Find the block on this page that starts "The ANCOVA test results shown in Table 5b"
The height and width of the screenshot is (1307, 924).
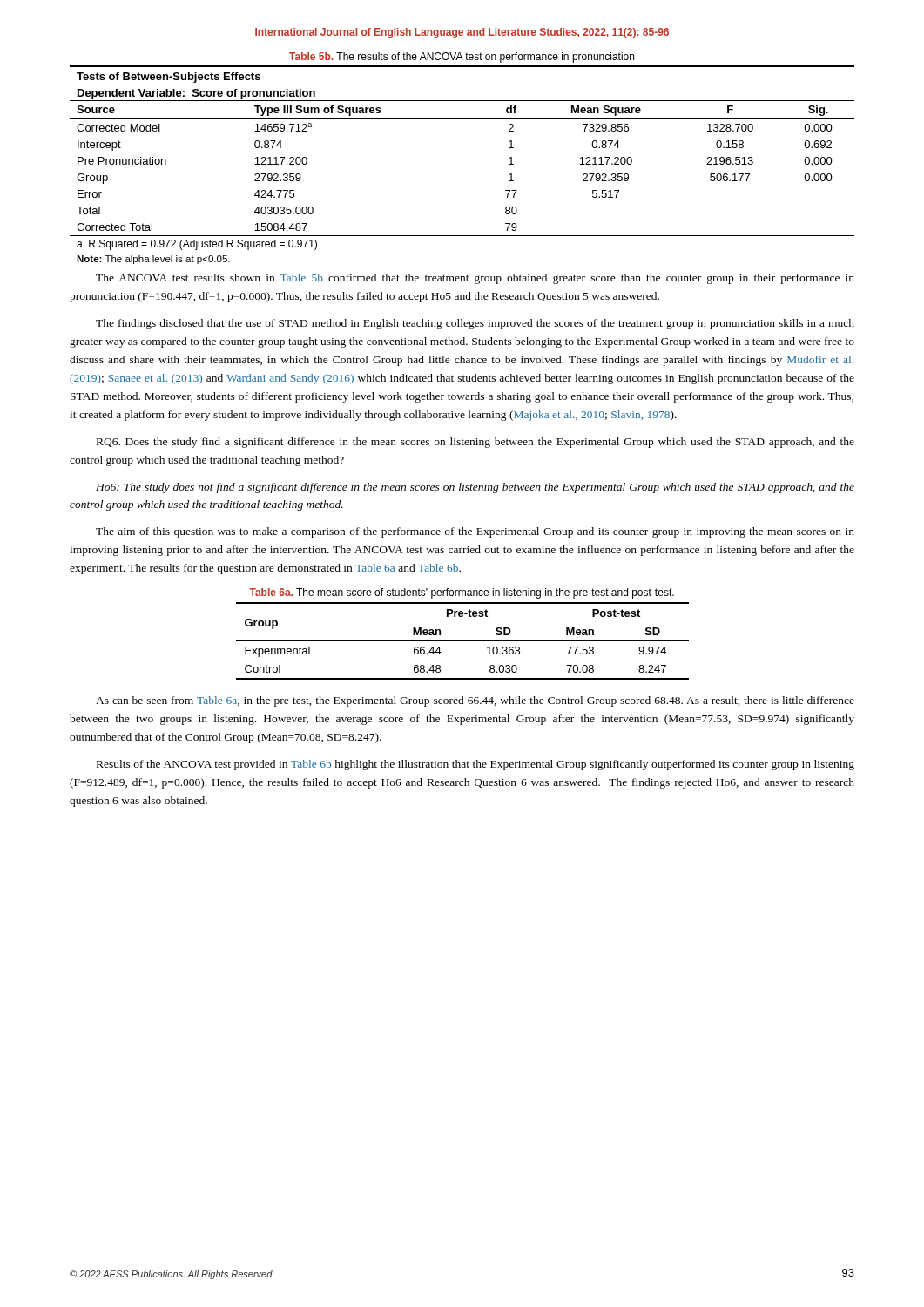point(462,287)
